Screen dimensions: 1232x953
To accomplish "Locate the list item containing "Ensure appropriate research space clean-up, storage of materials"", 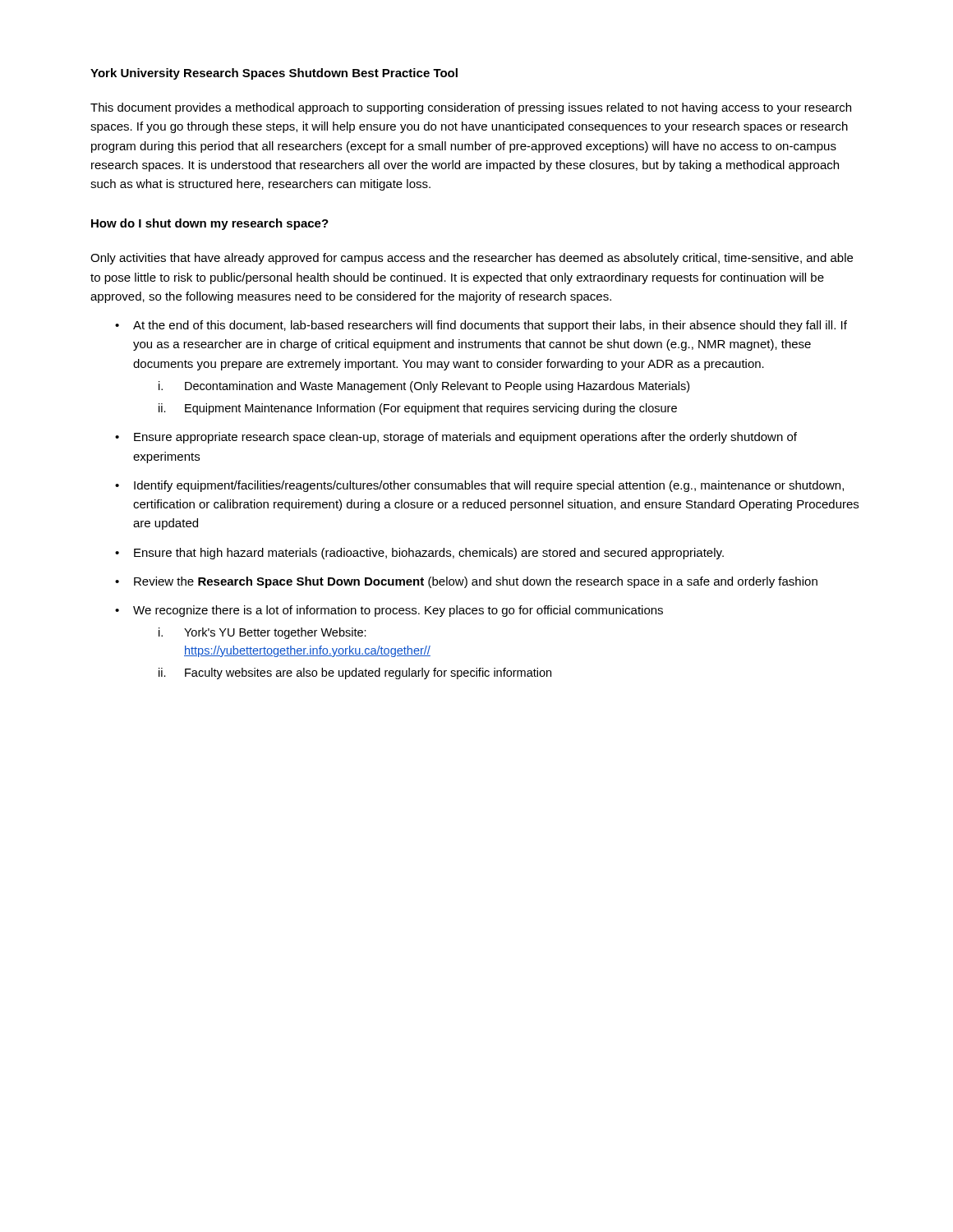I will coord(465,446).
